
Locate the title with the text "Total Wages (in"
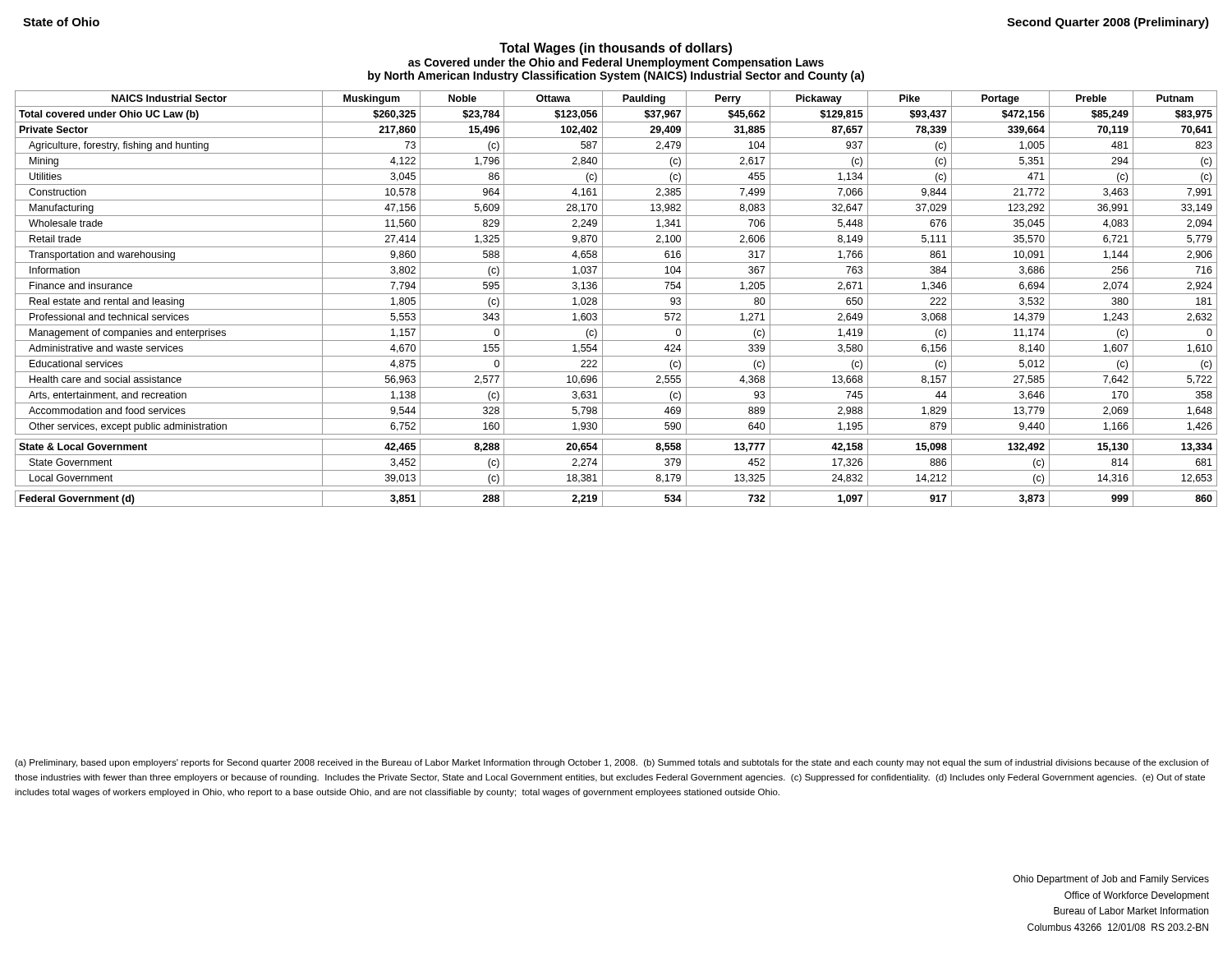pyautogui.click(x=616, y=62)
